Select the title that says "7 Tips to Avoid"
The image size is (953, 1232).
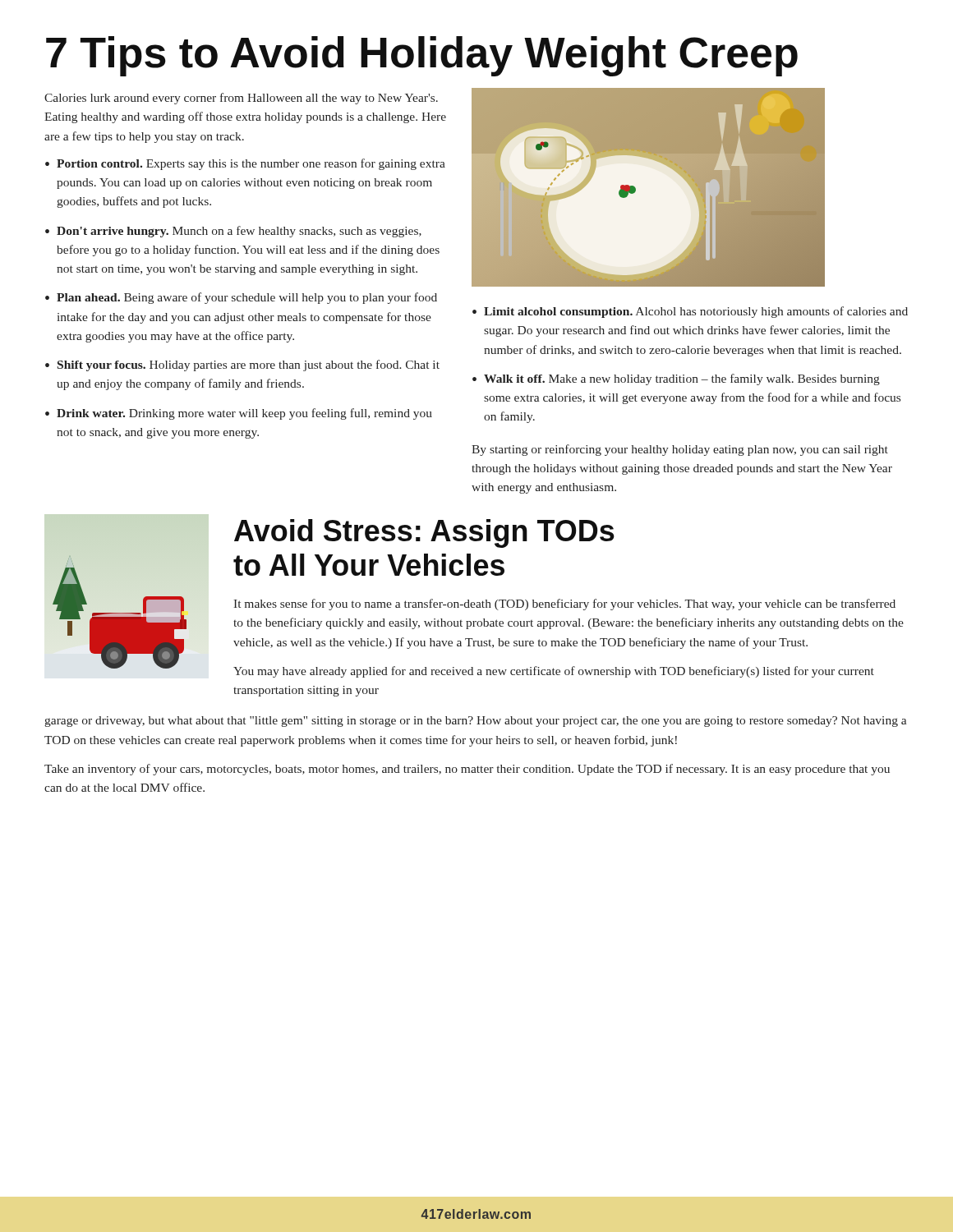[476, 53]
